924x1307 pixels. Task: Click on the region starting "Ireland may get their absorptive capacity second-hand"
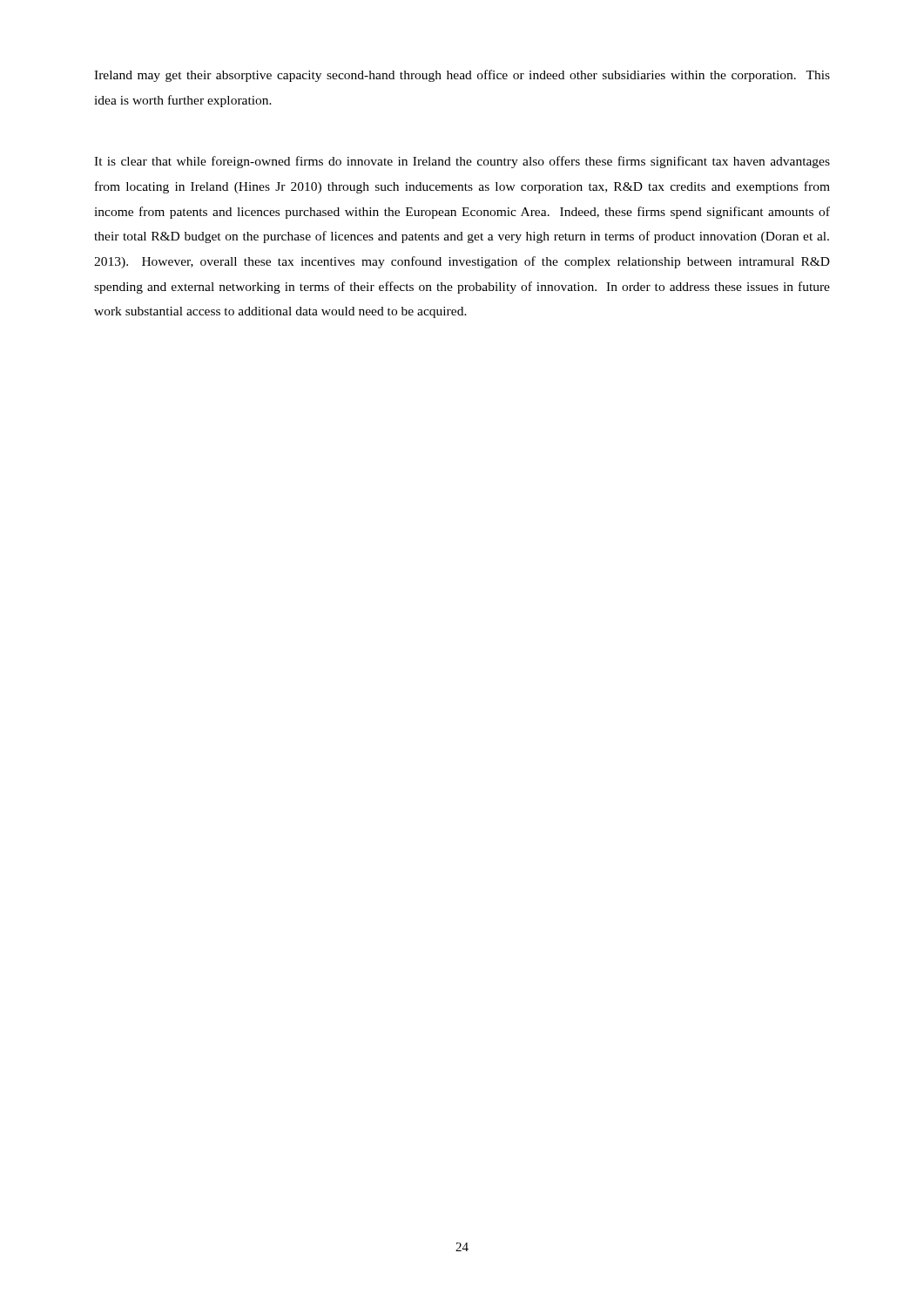[462, 87]
